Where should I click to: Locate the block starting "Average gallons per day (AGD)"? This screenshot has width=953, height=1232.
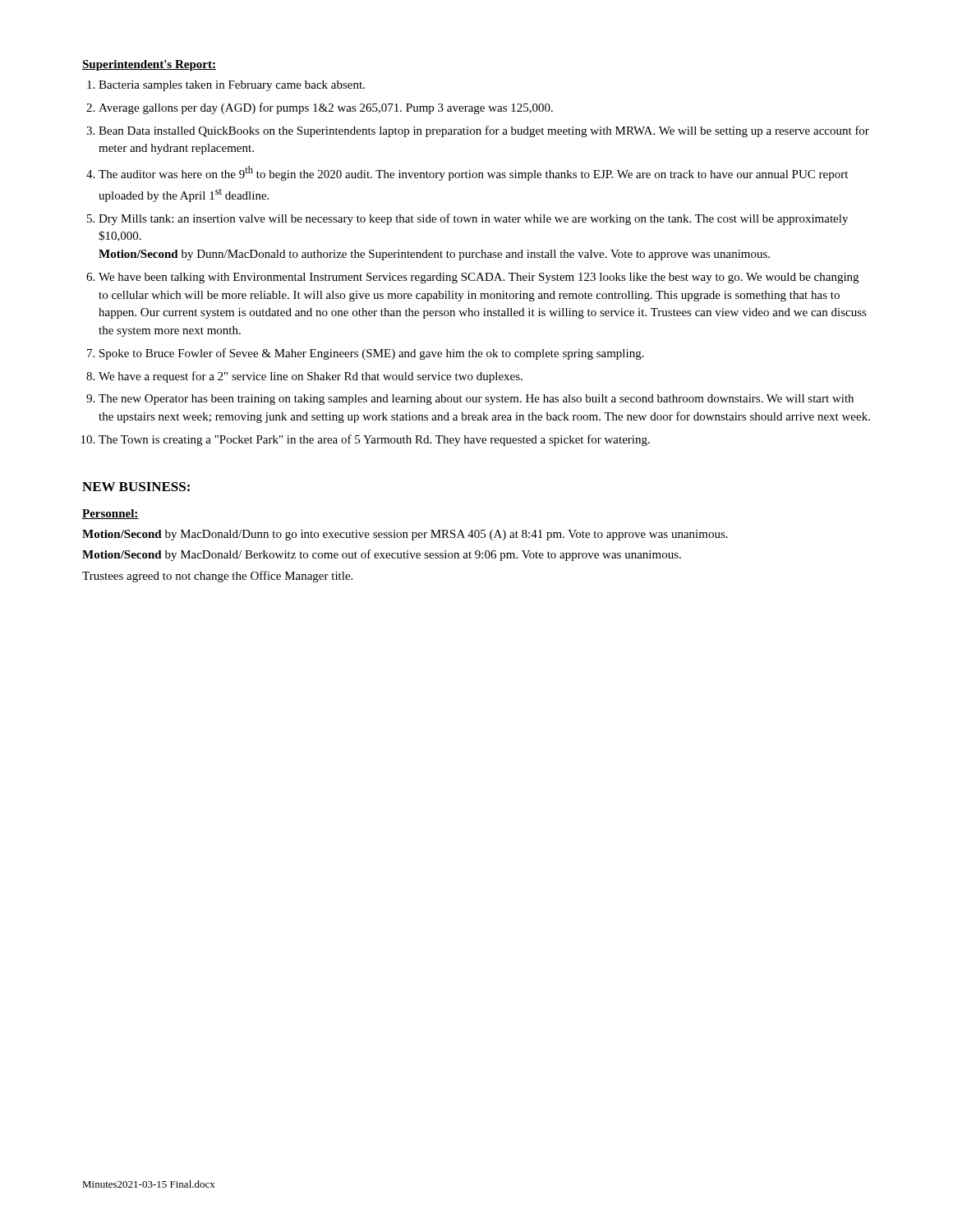[485, 108]
